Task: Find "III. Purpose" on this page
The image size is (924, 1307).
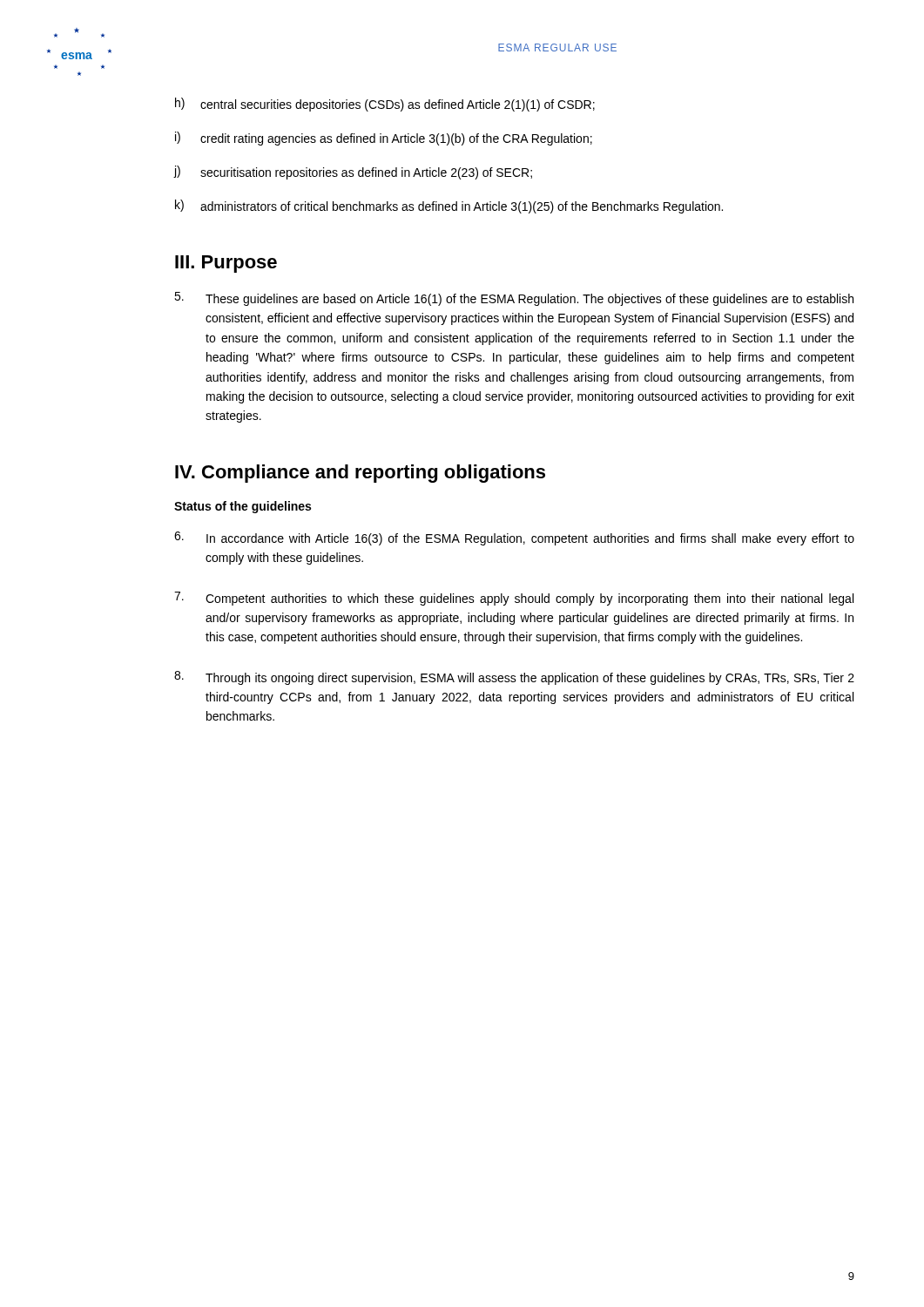Action: (226, 264)
